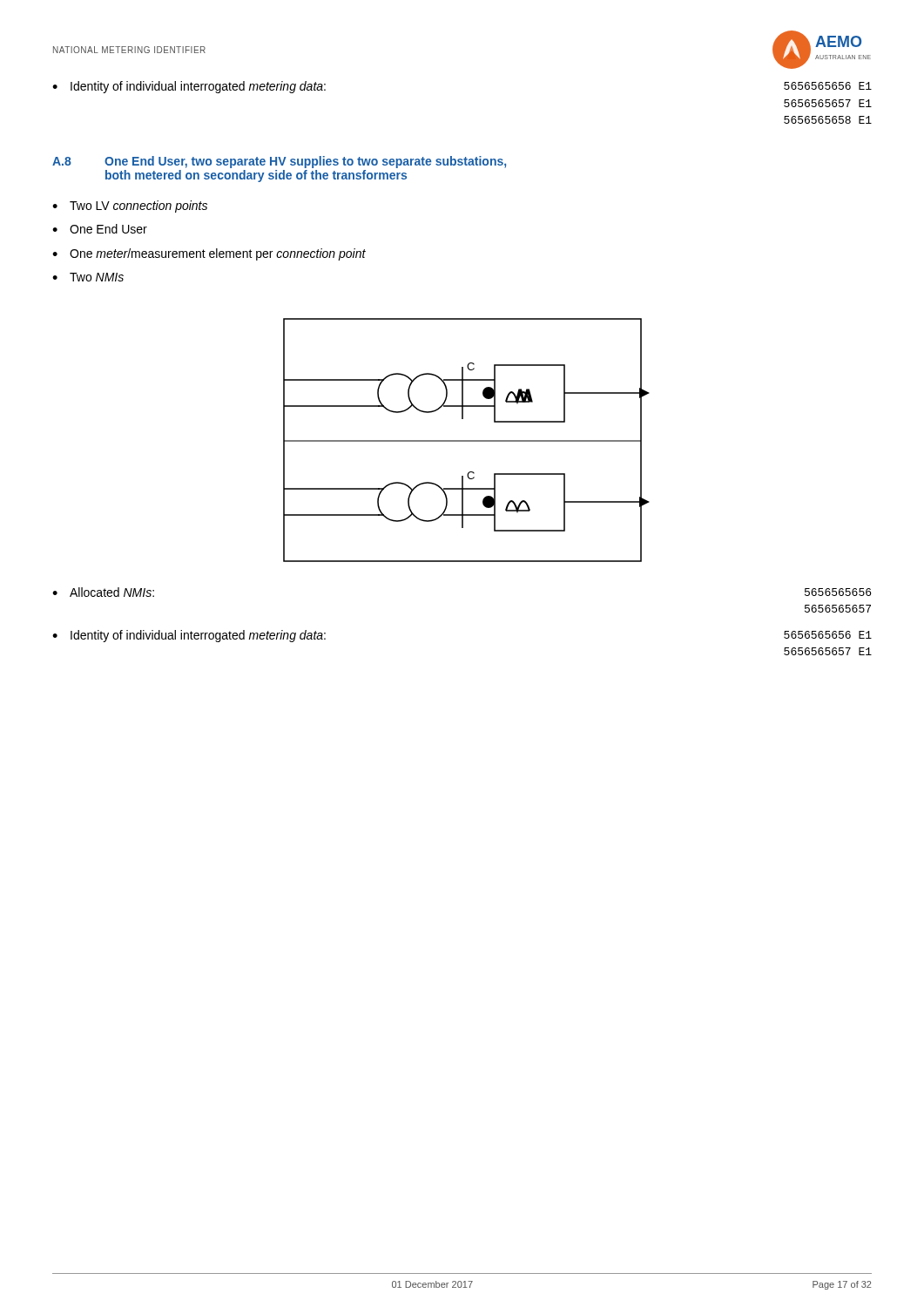Locate the text block starting "• Allocated NMIs: 5656565656"
This screenshot has height=1307, width=924.
coord(115,591)
